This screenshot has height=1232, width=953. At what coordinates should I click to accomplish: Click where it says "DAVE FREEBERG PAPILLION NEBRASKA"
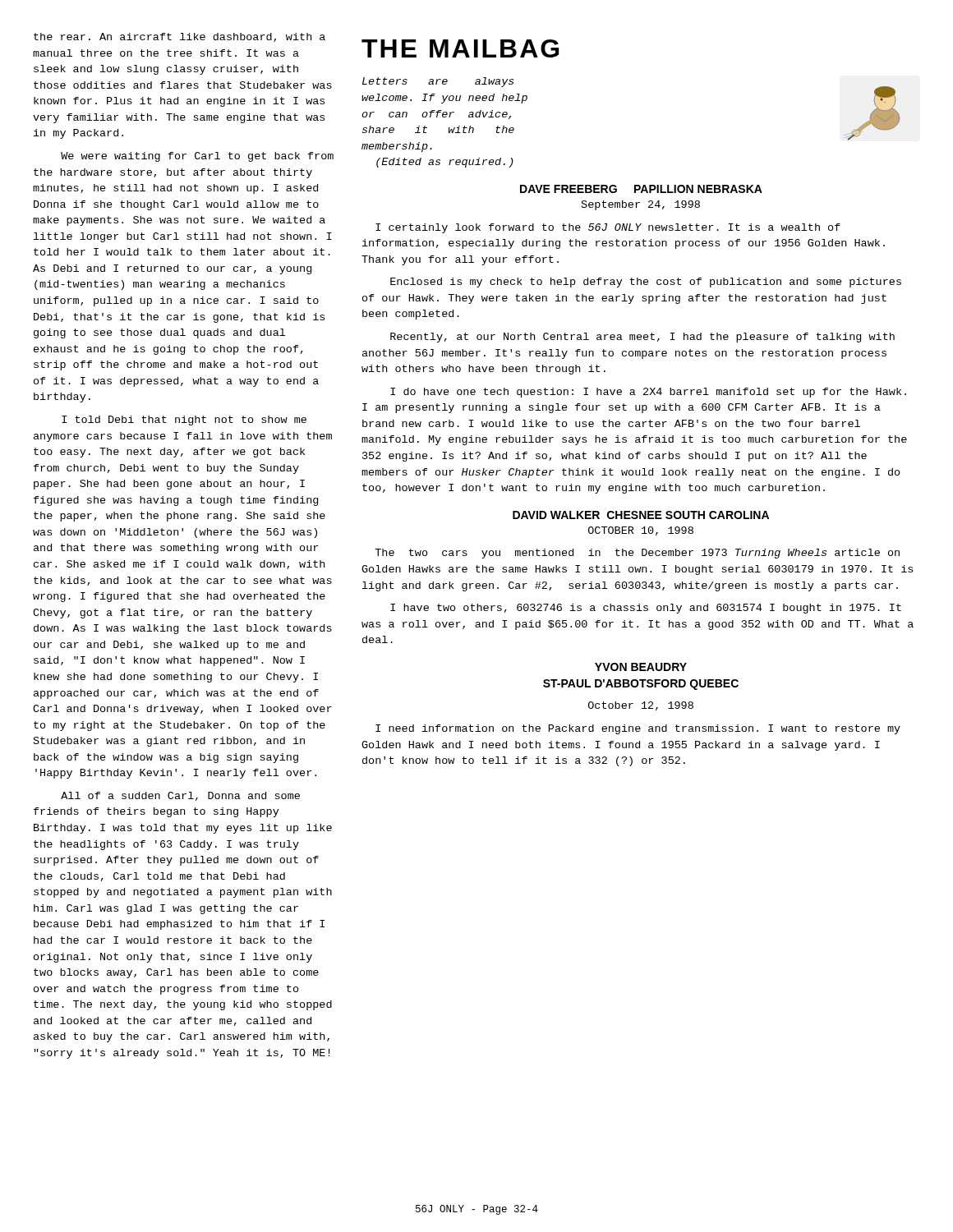[x=641, y=189]
